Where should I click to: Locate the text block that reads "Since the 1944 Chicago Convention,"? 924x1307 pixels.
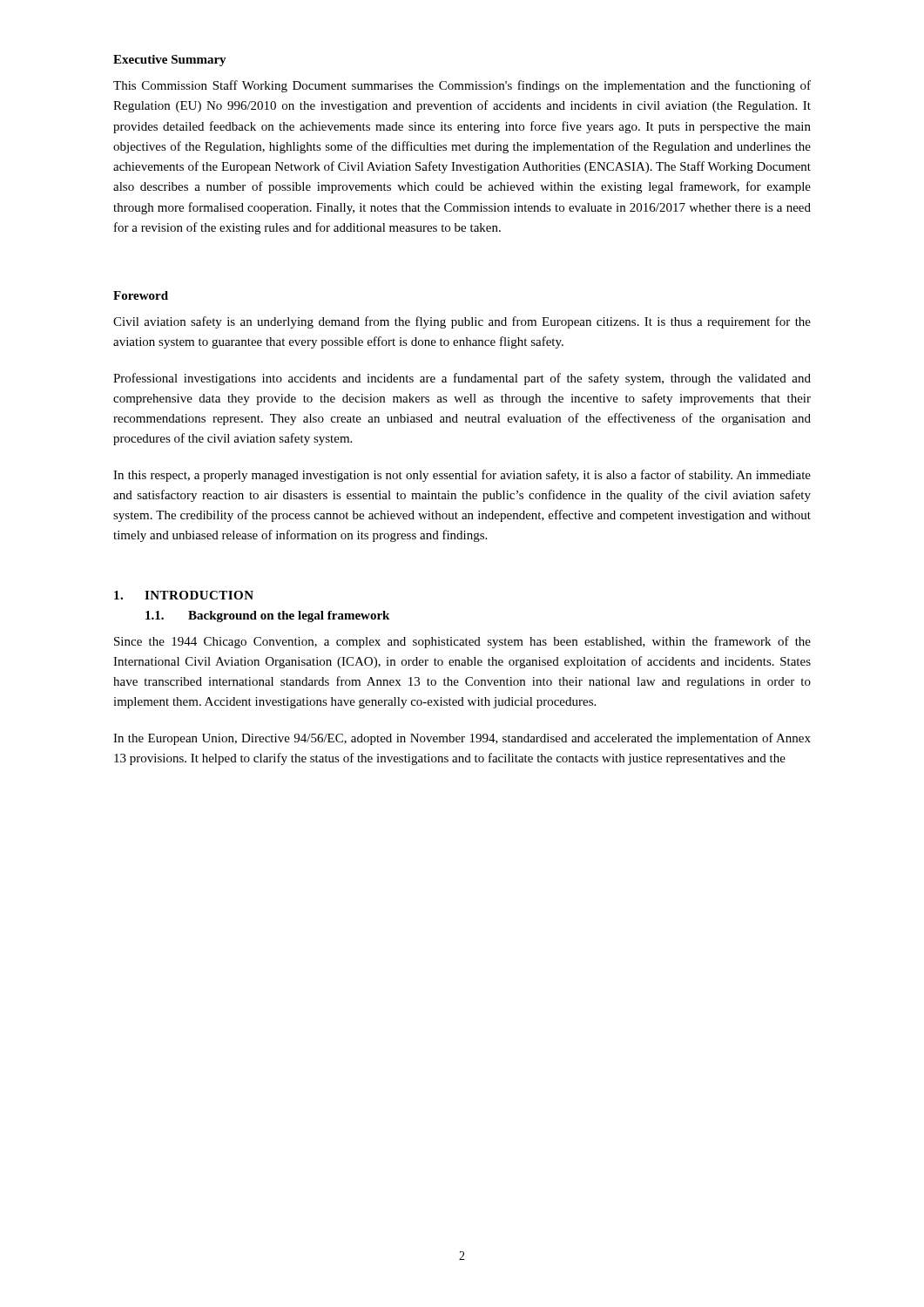click(462, 671)
